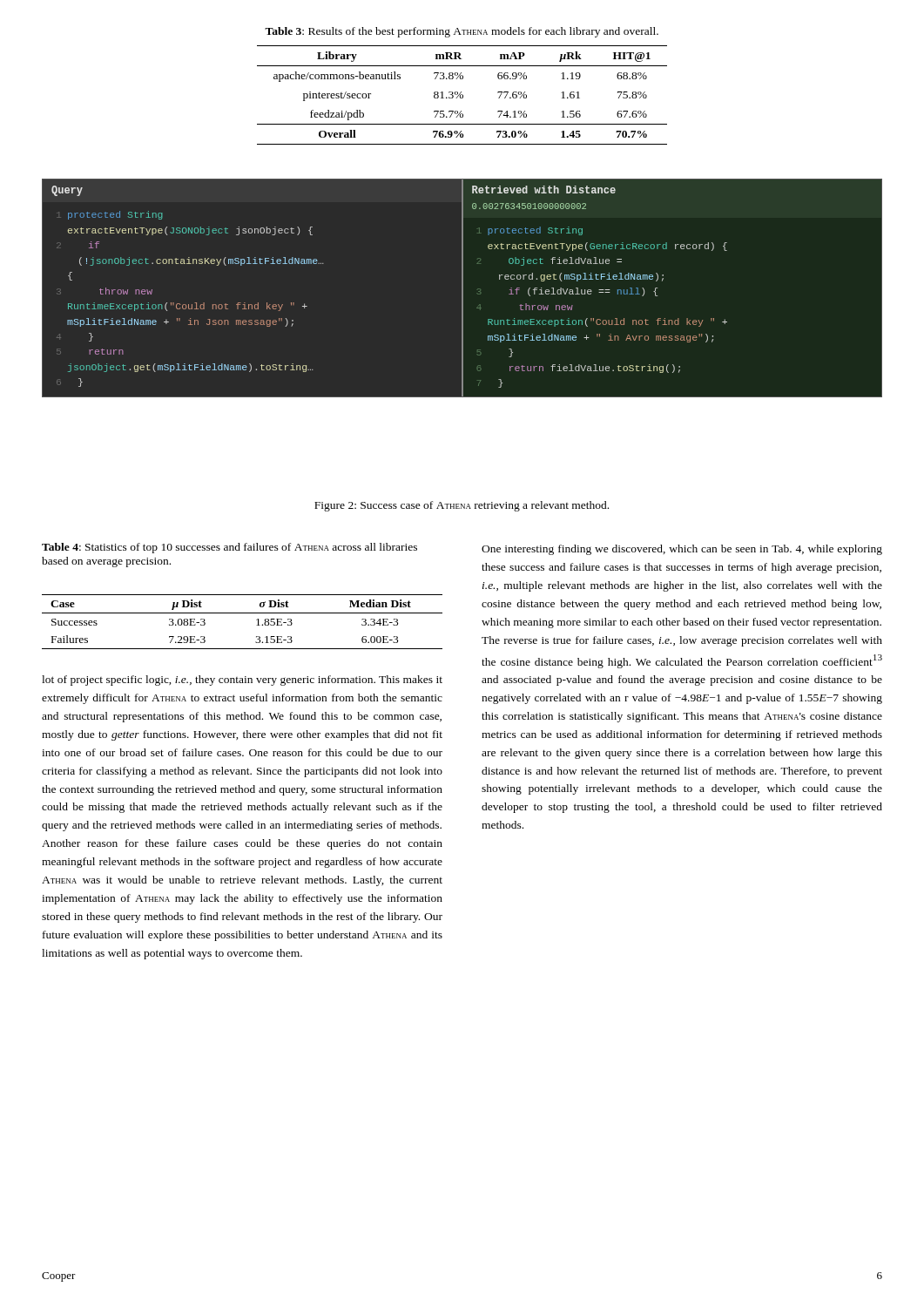Select the screenshot

click(x=462, y=288)
